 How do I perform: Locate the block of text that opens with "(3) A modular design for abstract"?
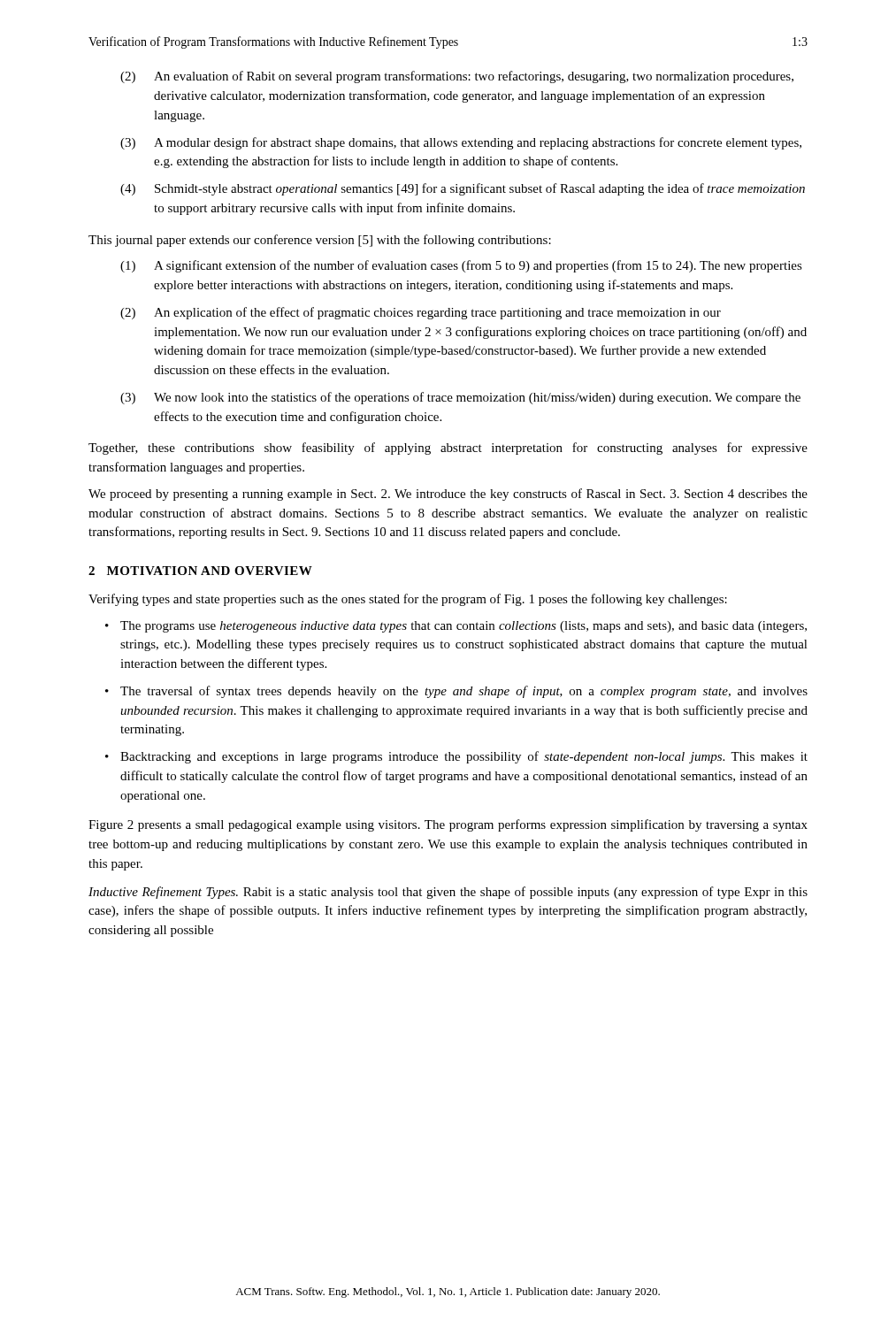point(464,152)
